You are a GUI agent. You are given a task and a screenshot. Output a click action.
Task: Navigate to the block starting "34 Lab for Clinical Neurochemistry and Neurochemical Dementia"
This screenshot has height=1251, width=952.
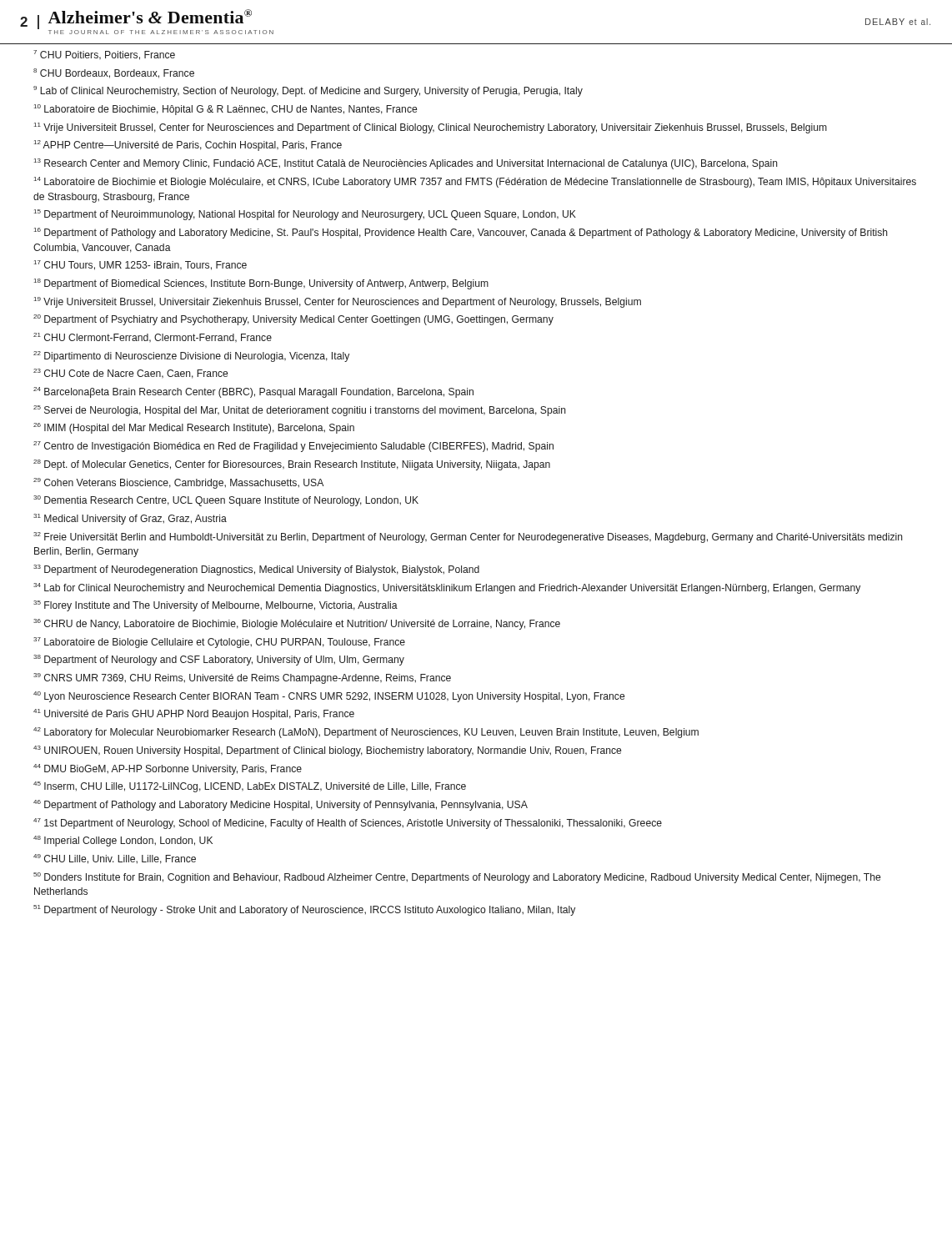tap(447, 587)
